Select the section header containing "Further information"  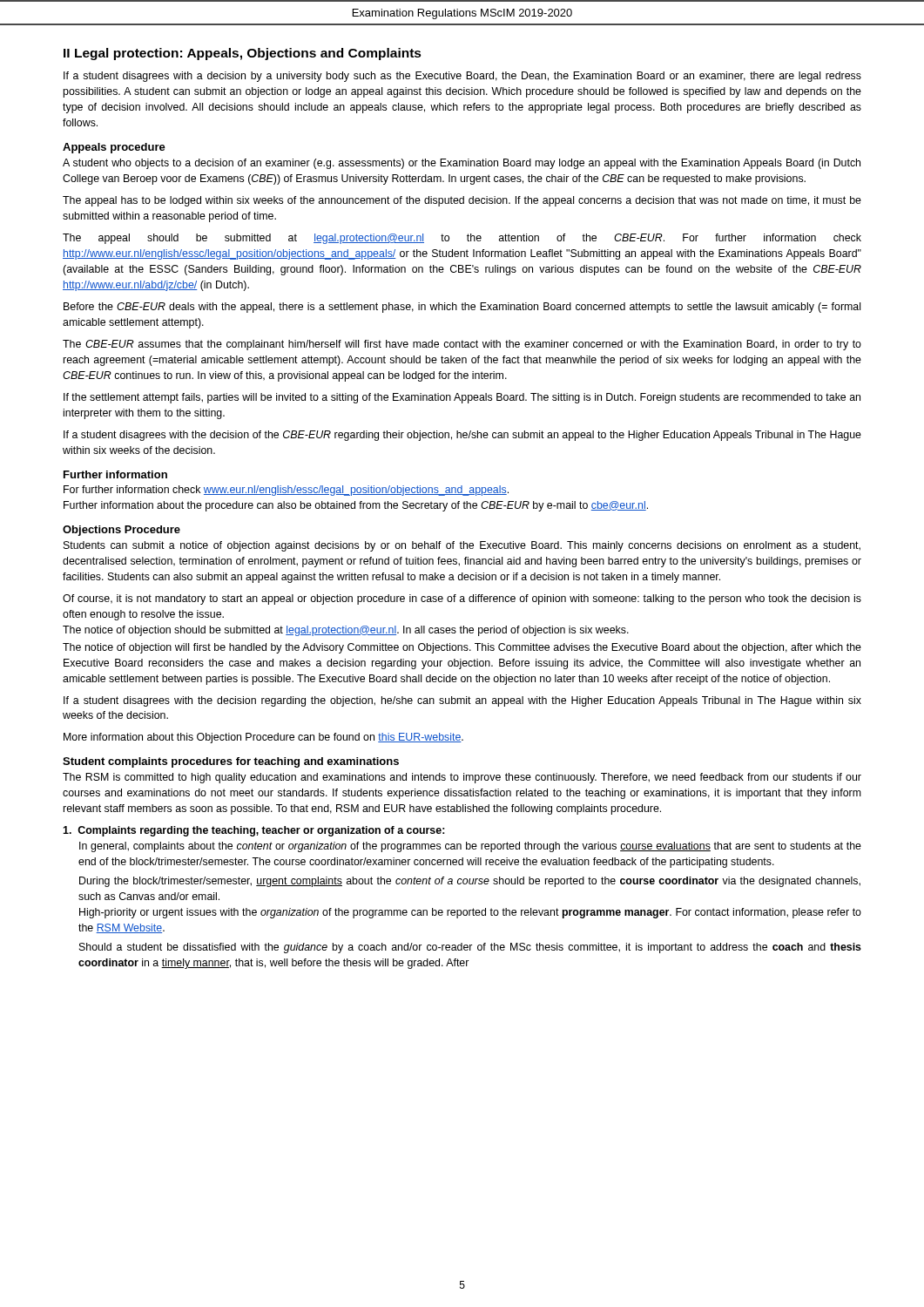click(x=115, y=474)
